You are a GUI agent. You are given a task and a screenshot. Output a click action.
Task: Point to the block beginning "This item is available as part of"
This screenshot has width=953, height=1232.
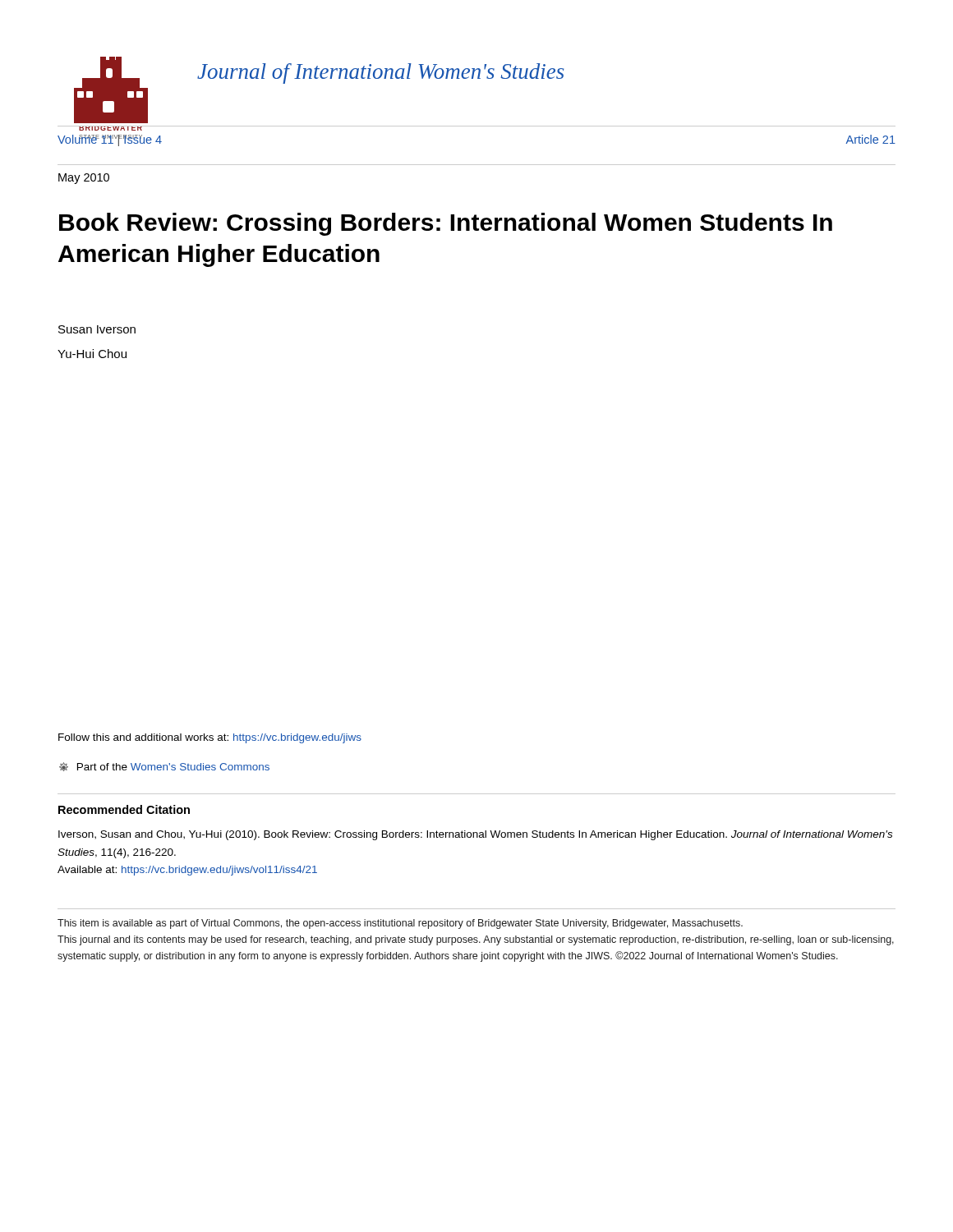476,939
